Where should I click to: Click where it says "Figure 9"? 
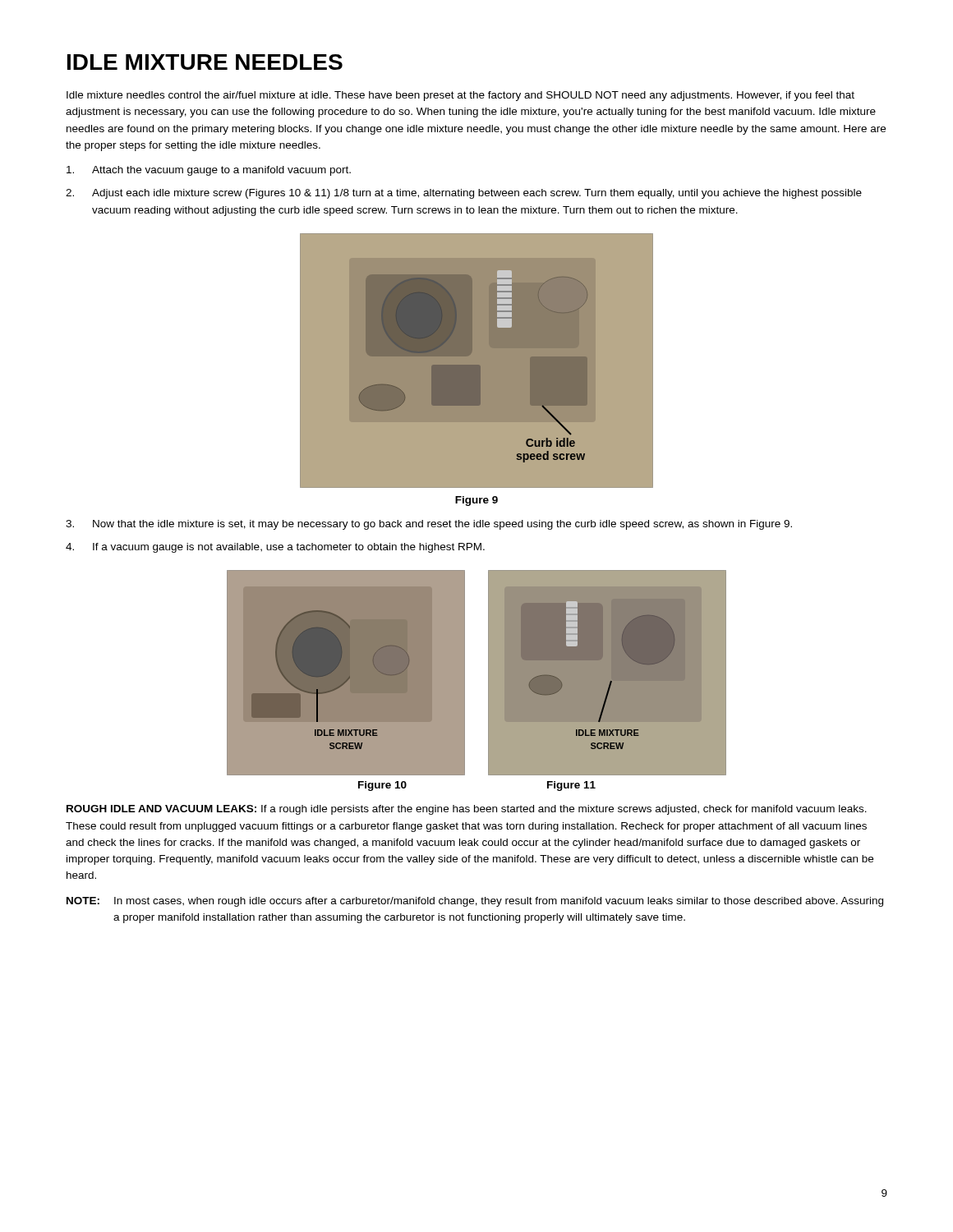[476, 500]
